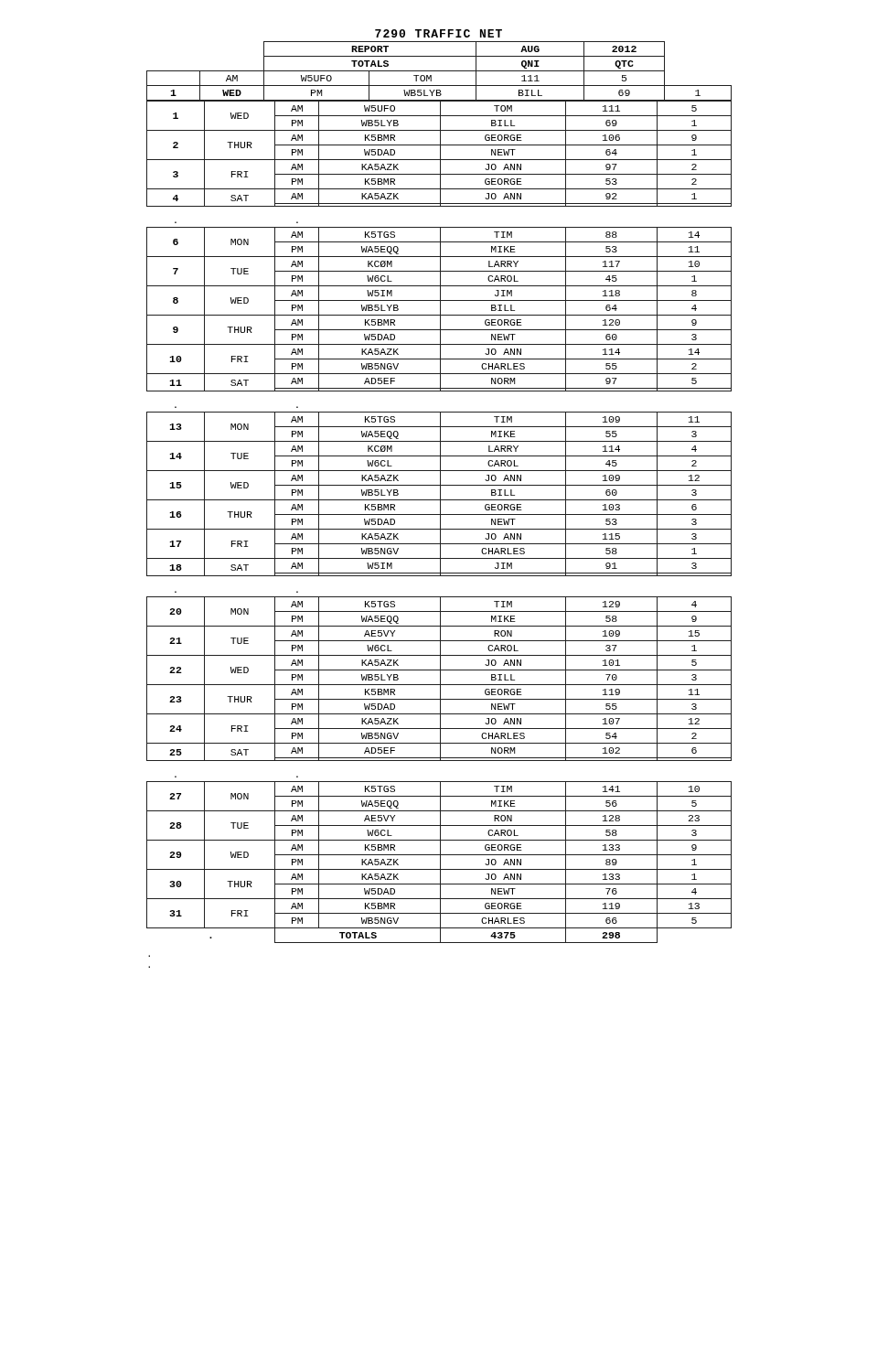Locate the text "7290 TRAFFIC NET"
This screenshot has height=1372, width=888.
pyautogui.click(x=439, y=34)
